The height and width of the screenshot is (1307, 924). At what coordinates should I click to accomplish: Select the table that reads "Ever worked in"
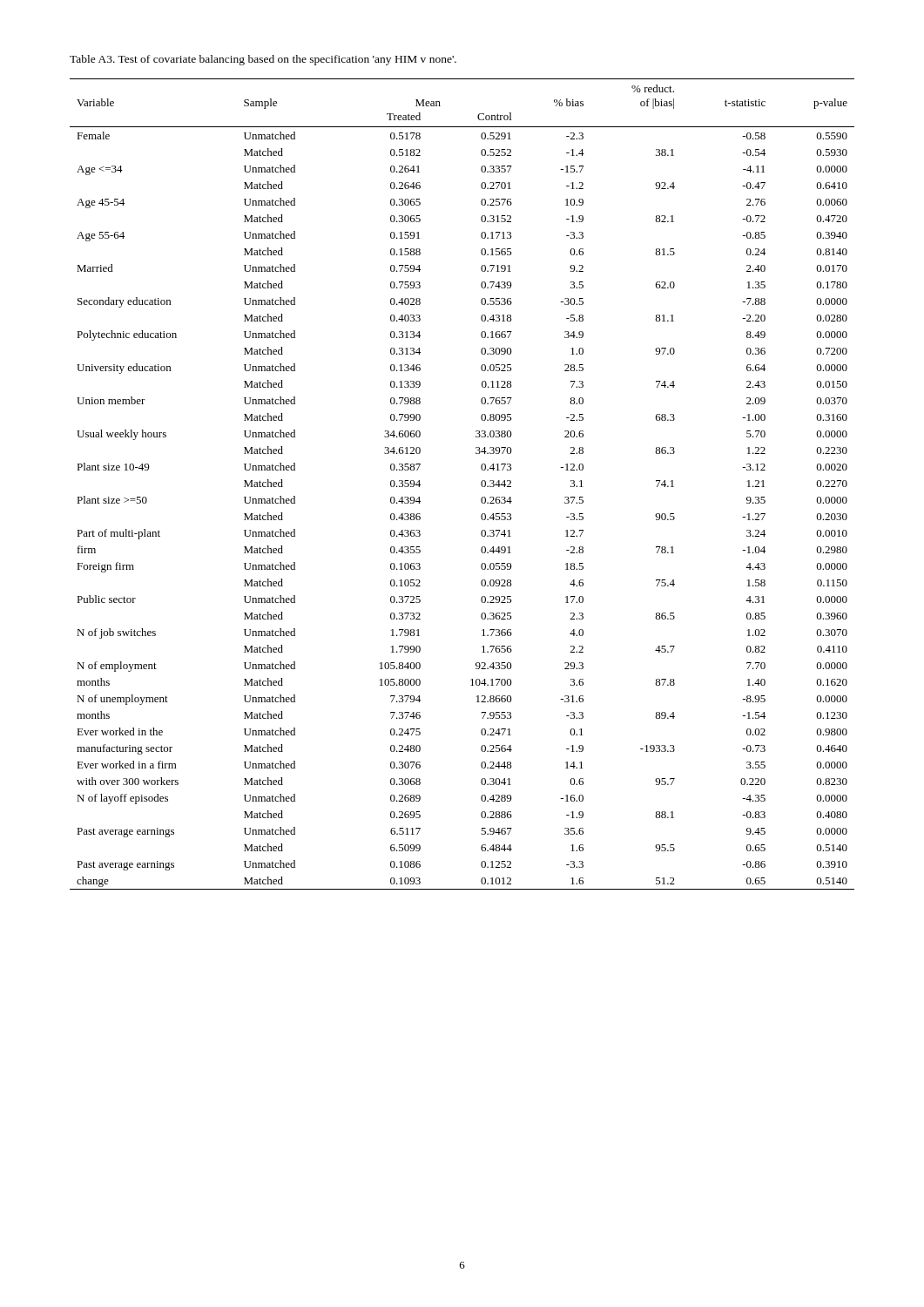tap(462, 484)
